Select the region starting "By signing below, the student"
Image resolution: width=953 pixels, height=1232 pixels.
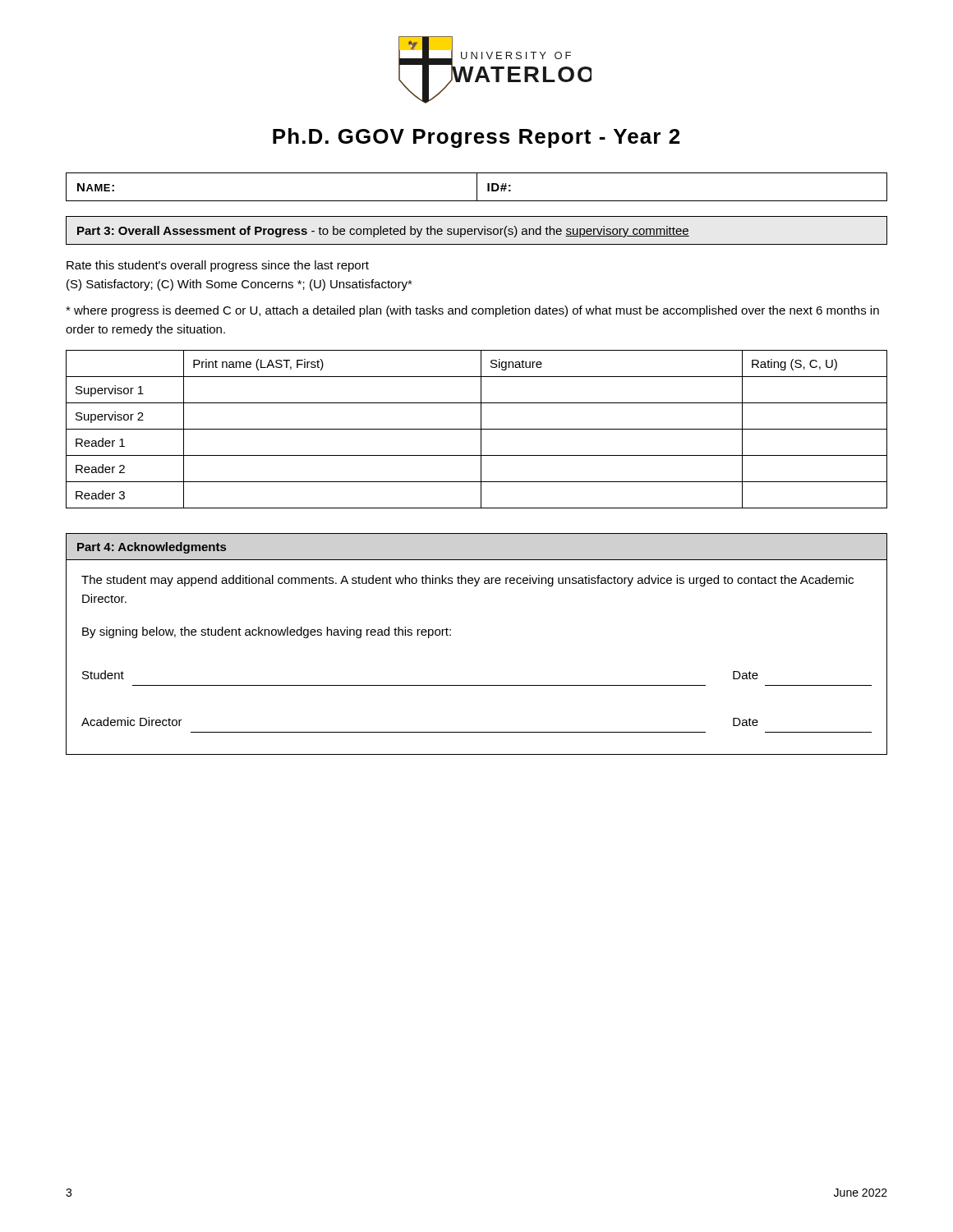coord(267,631)
